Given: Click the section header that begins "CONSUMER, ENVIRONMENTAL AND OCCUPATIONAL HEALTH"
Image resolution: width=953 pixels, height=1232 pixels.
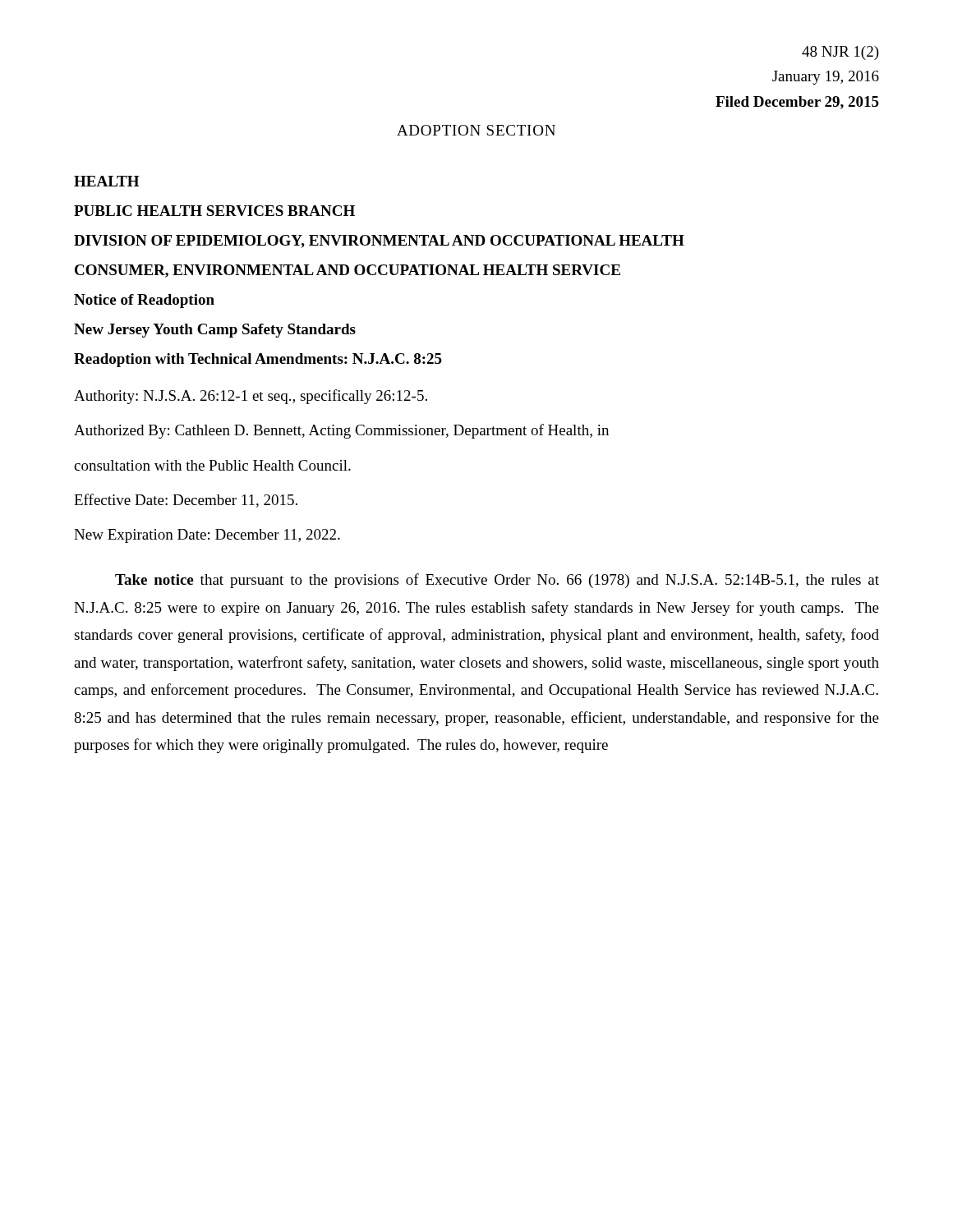Looking at the screenshot, I should click(347, 270).
